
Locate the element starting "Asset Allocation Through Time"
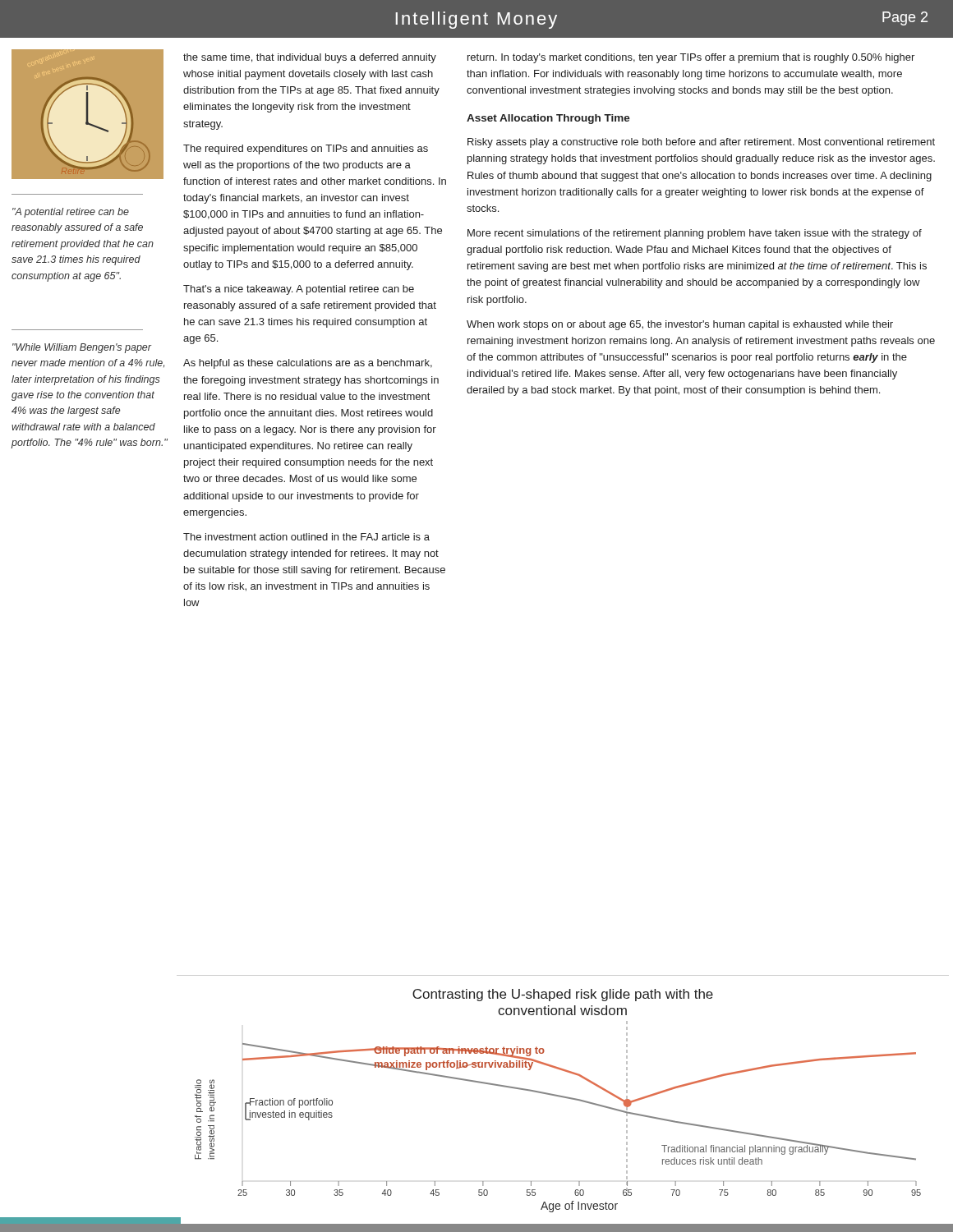coord(548,118)
